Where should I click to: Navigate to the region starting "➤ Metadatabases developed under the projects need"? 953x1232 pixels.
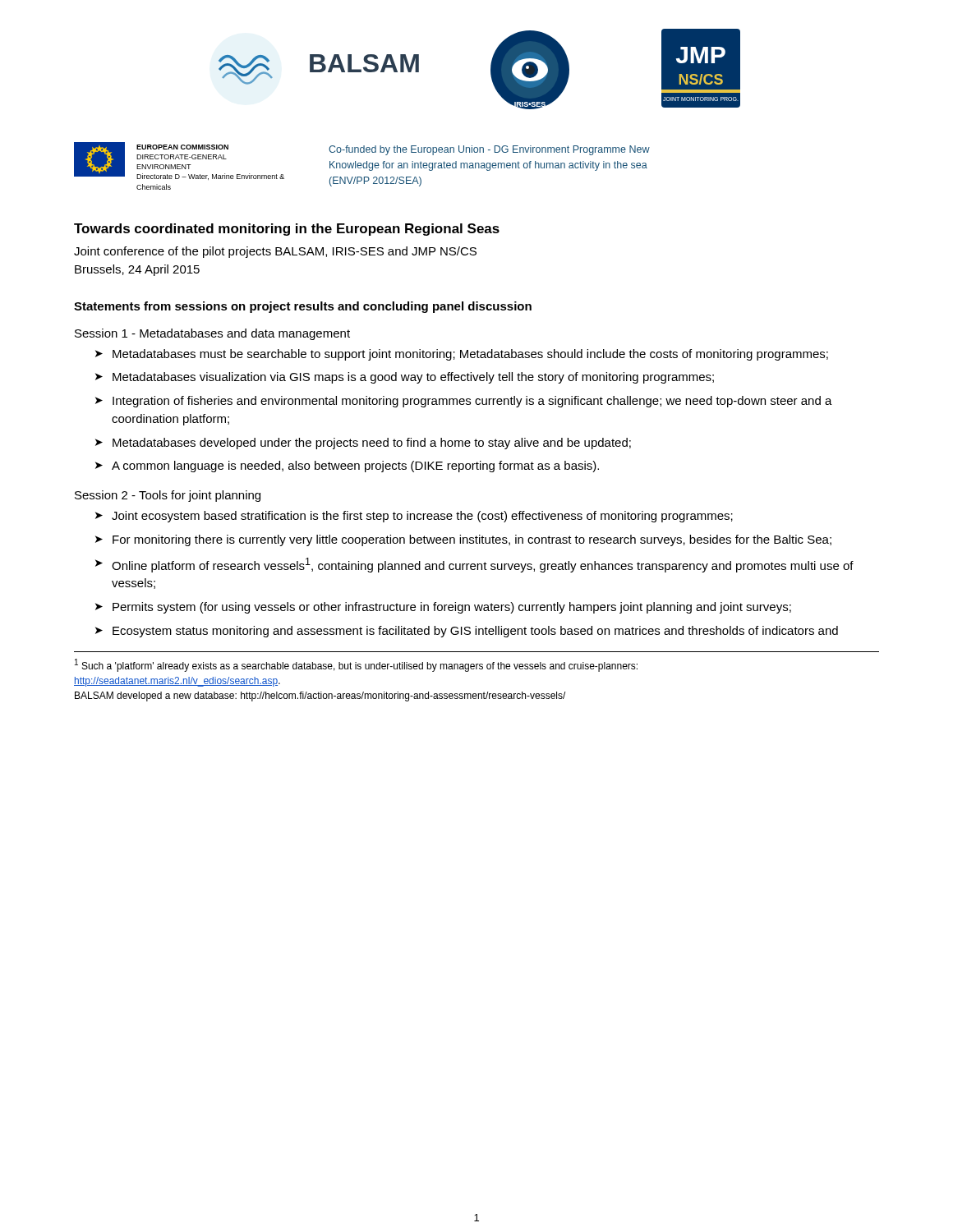(363, 442)
